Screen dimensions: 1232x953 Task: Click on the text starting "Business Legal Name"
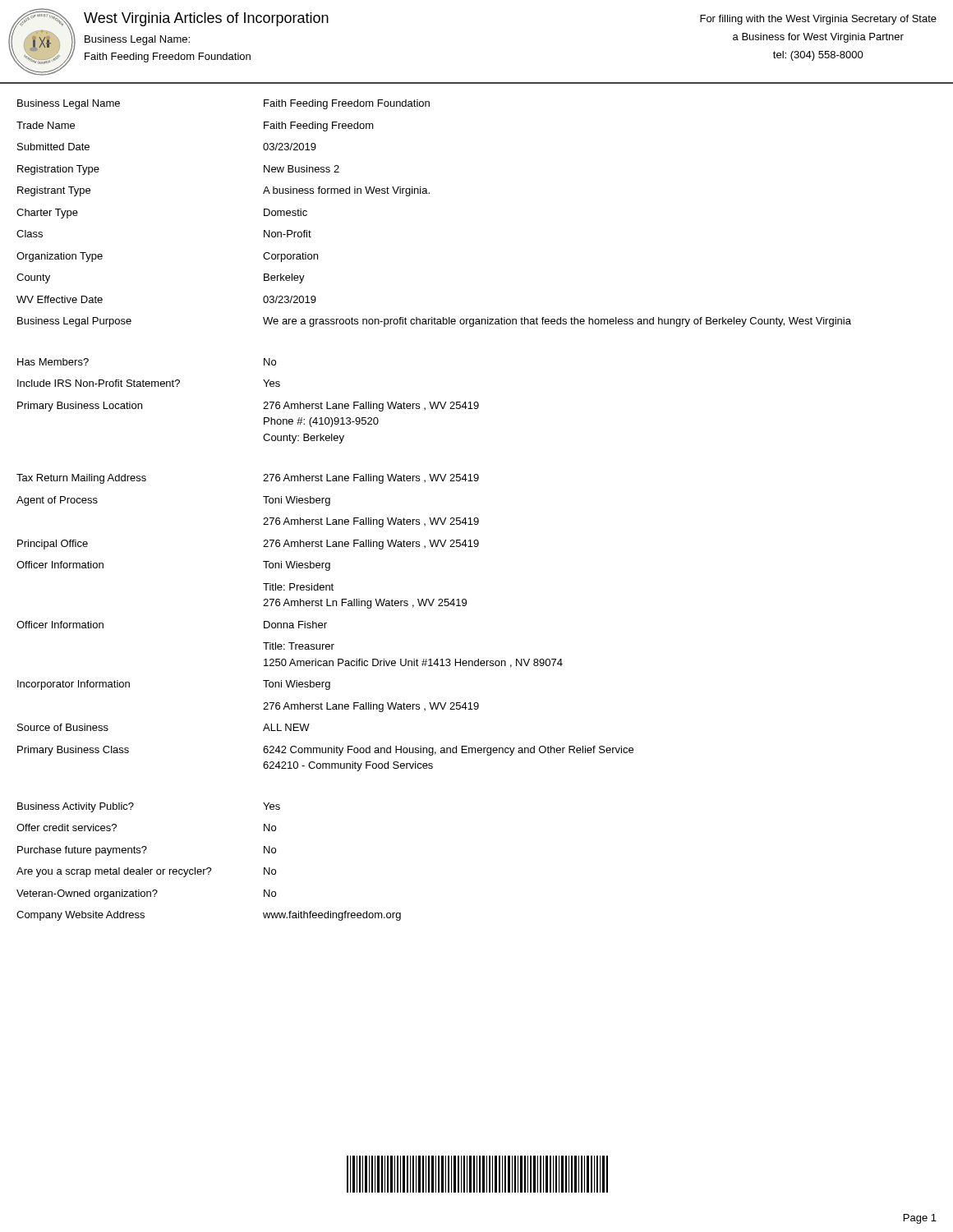pos(64,104)
